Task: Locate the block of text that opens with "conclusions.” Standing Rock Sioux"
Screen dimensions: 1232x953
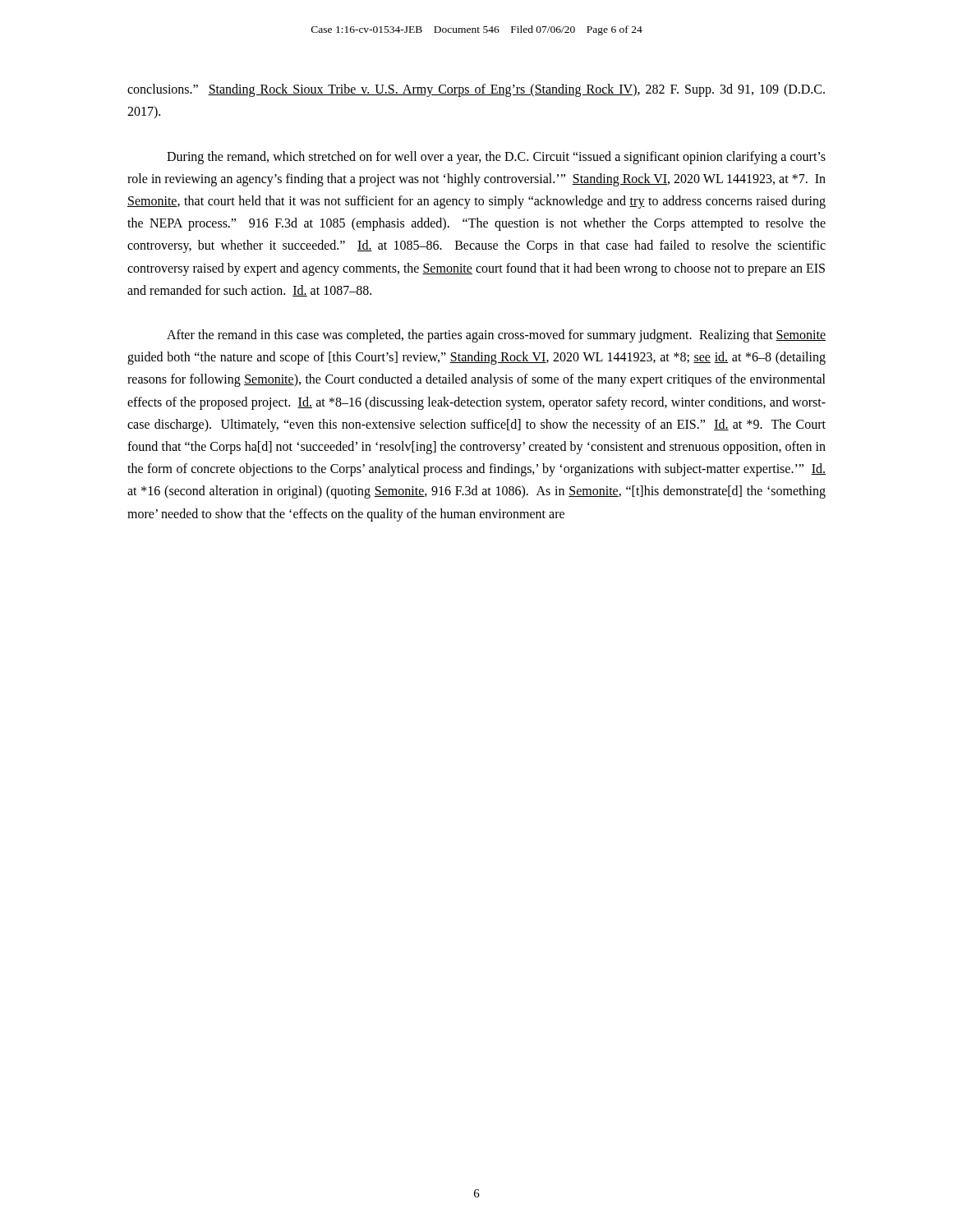Action: 476,100
